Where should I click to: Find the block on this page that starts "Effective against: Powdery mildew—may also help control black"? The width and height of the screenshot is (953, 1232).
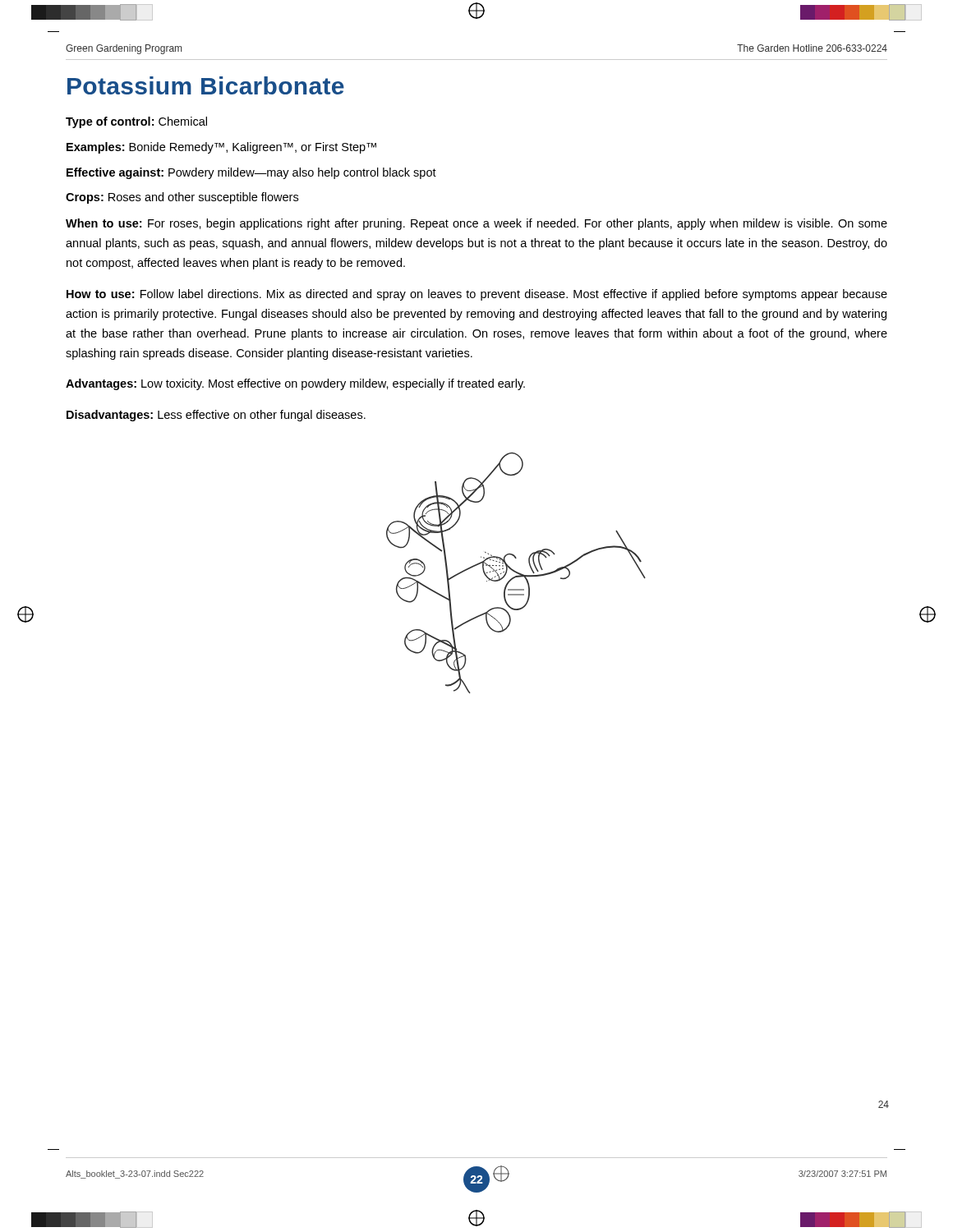tap(251, 172)
